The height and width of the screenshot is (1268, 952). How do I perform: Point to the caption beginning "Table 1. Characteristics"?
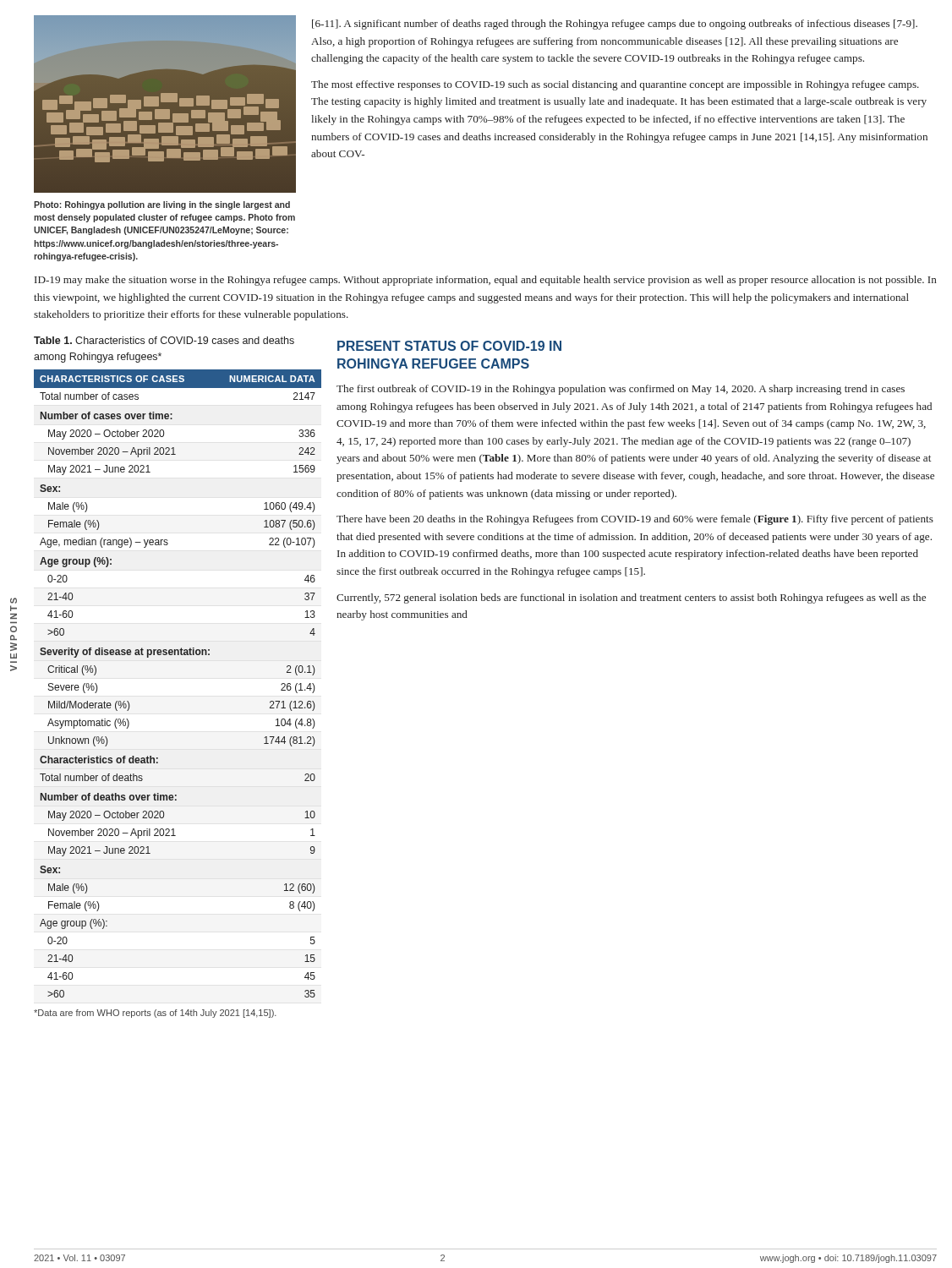pyautogui.click(x=164, y=349)
